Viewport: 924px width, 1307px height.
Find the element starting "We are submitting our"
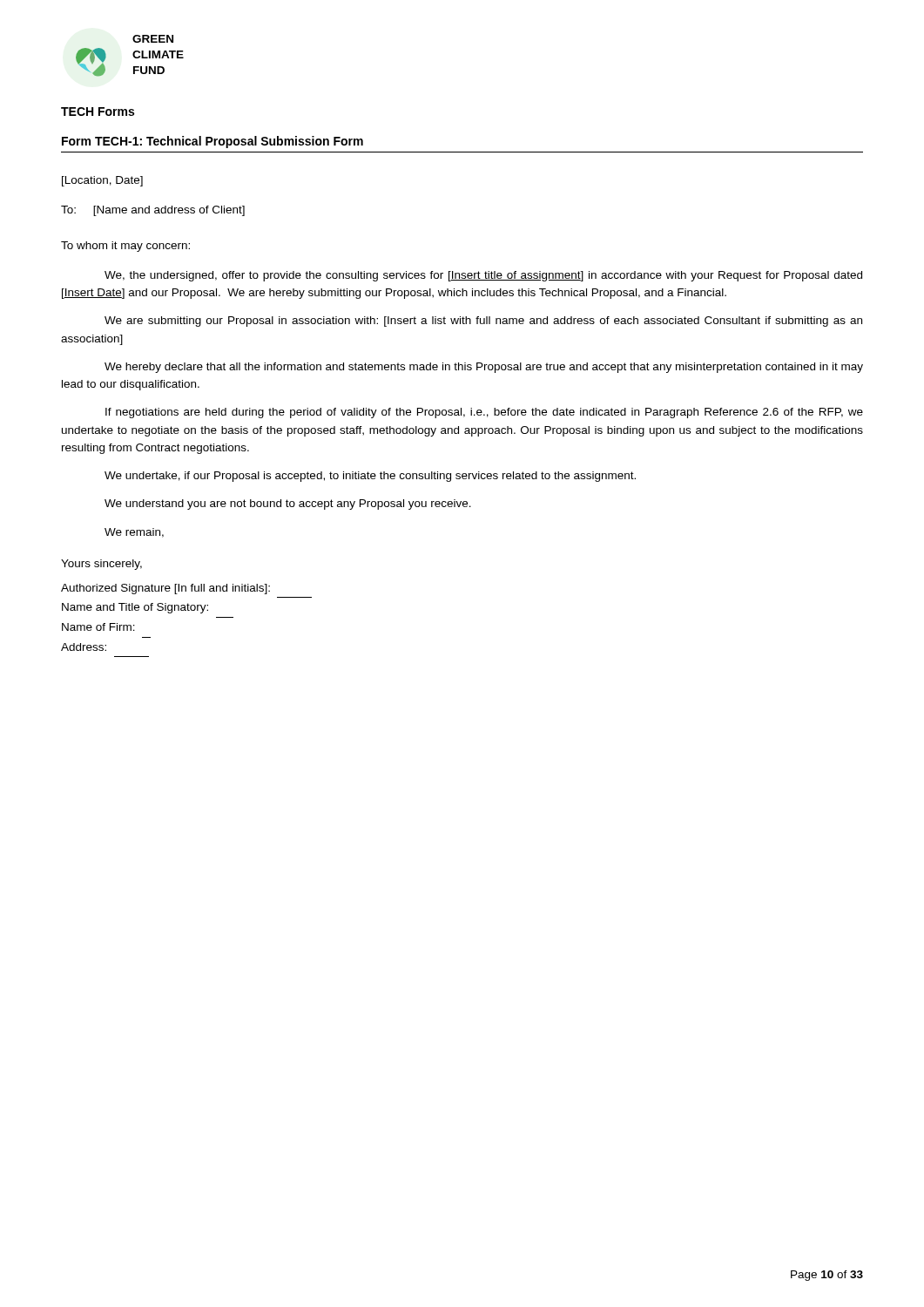click(x=462, y=329)
